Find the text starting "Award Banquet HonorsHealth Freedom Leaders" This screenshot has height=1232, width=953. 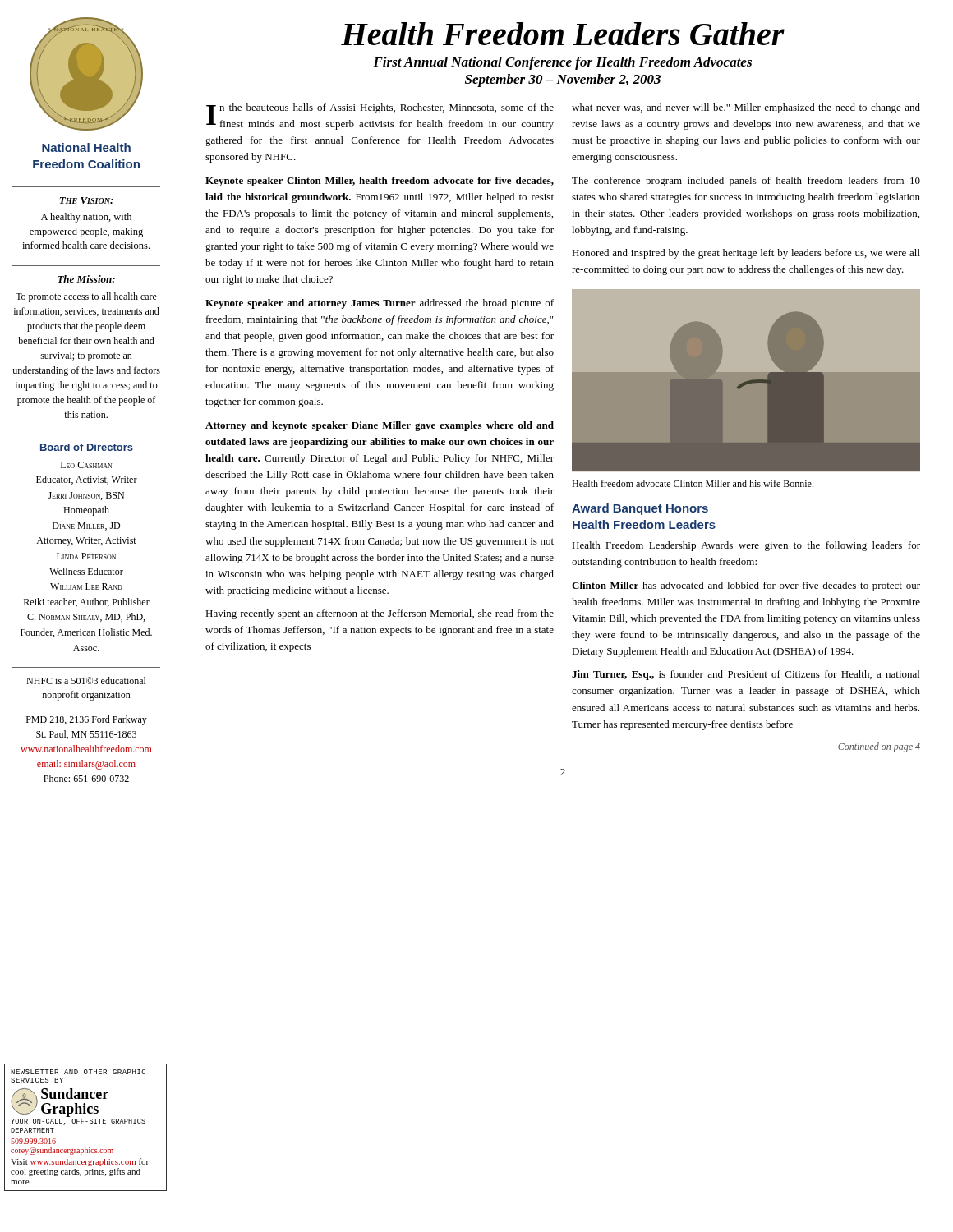[640, 509]
